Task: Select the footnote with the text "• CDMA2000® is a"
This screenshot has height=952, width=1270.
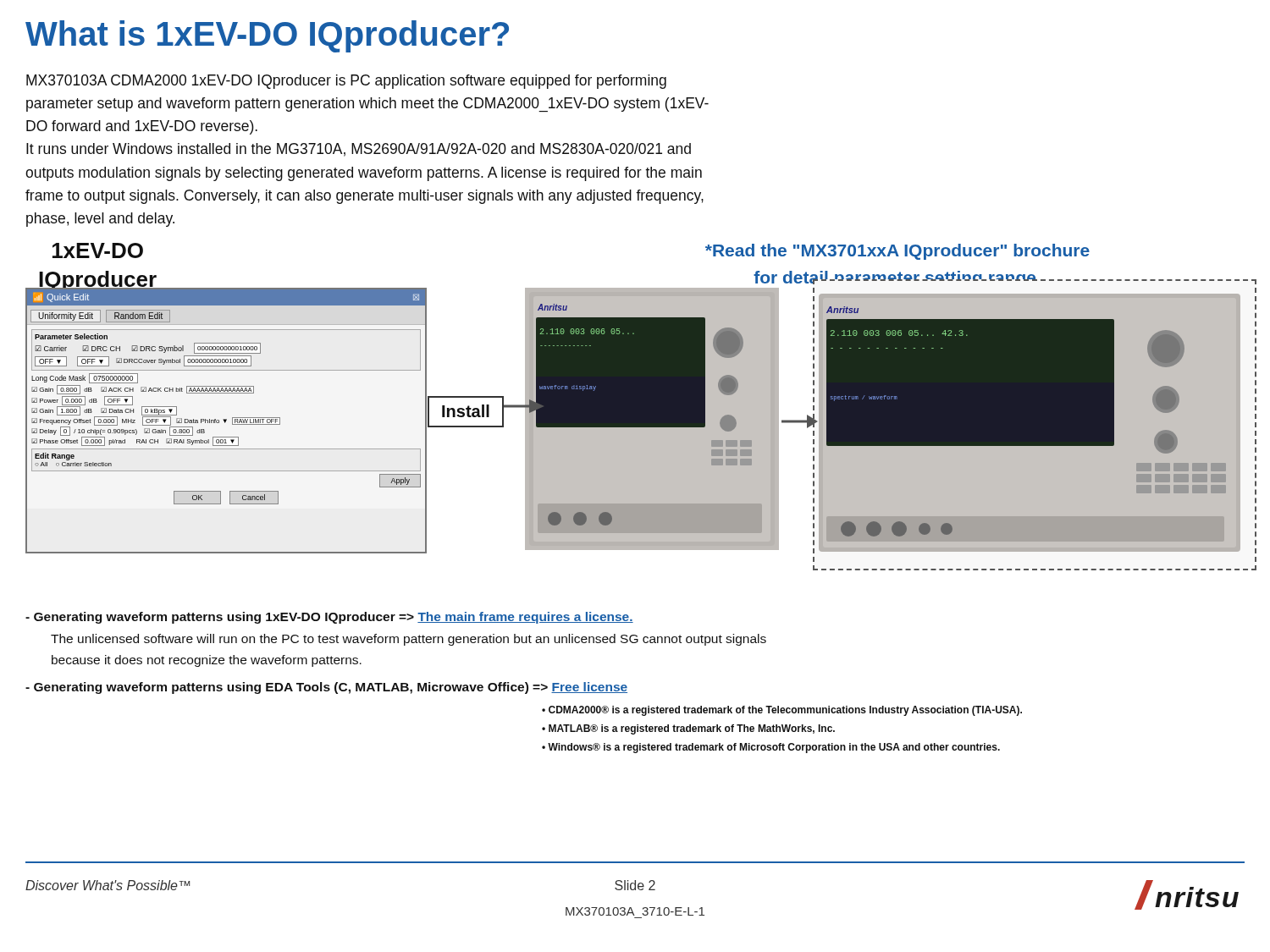Action: coord(782,729)
